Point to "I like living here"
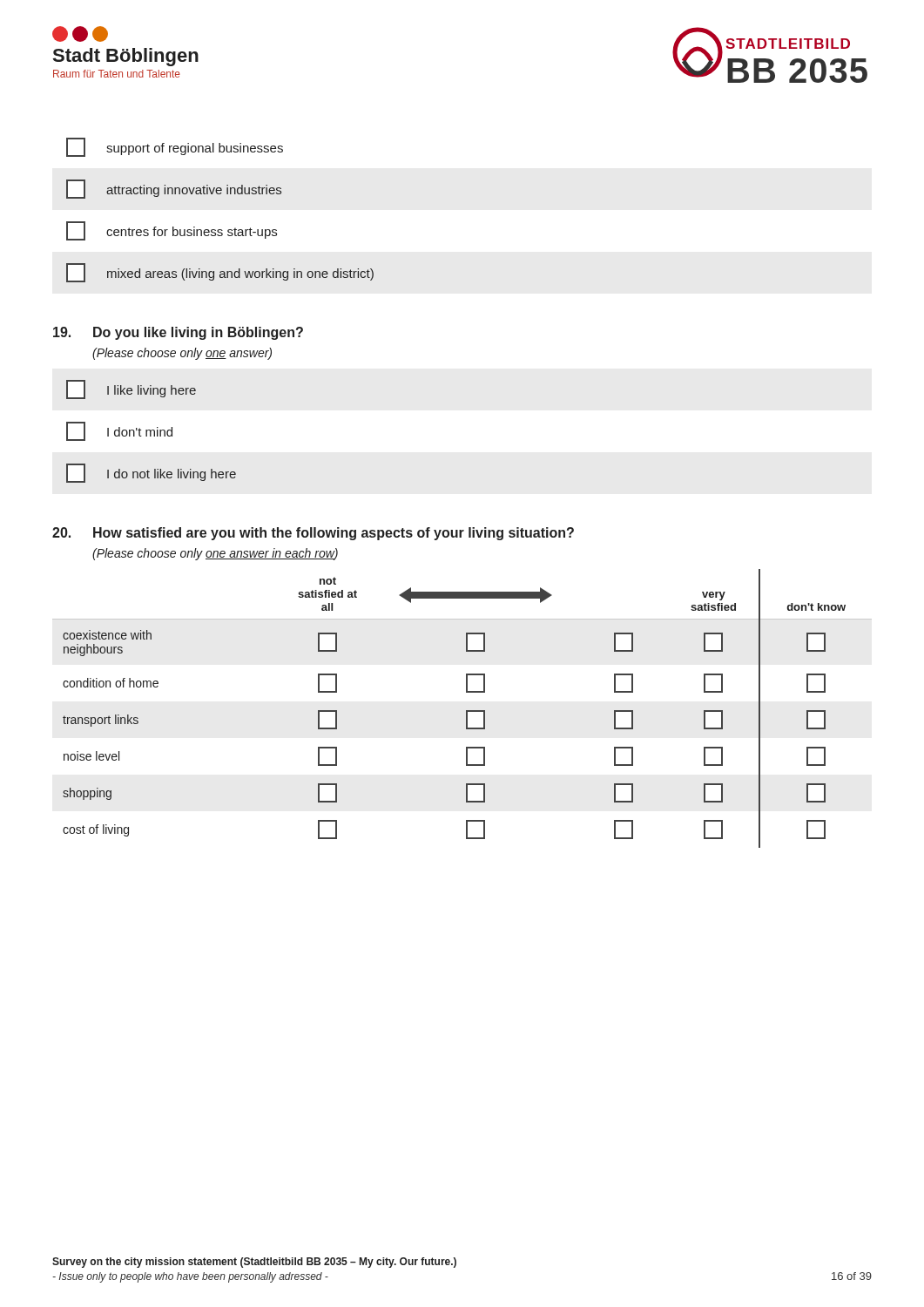924x1307 pixels. pyautogui.click(x=131, y=389)
